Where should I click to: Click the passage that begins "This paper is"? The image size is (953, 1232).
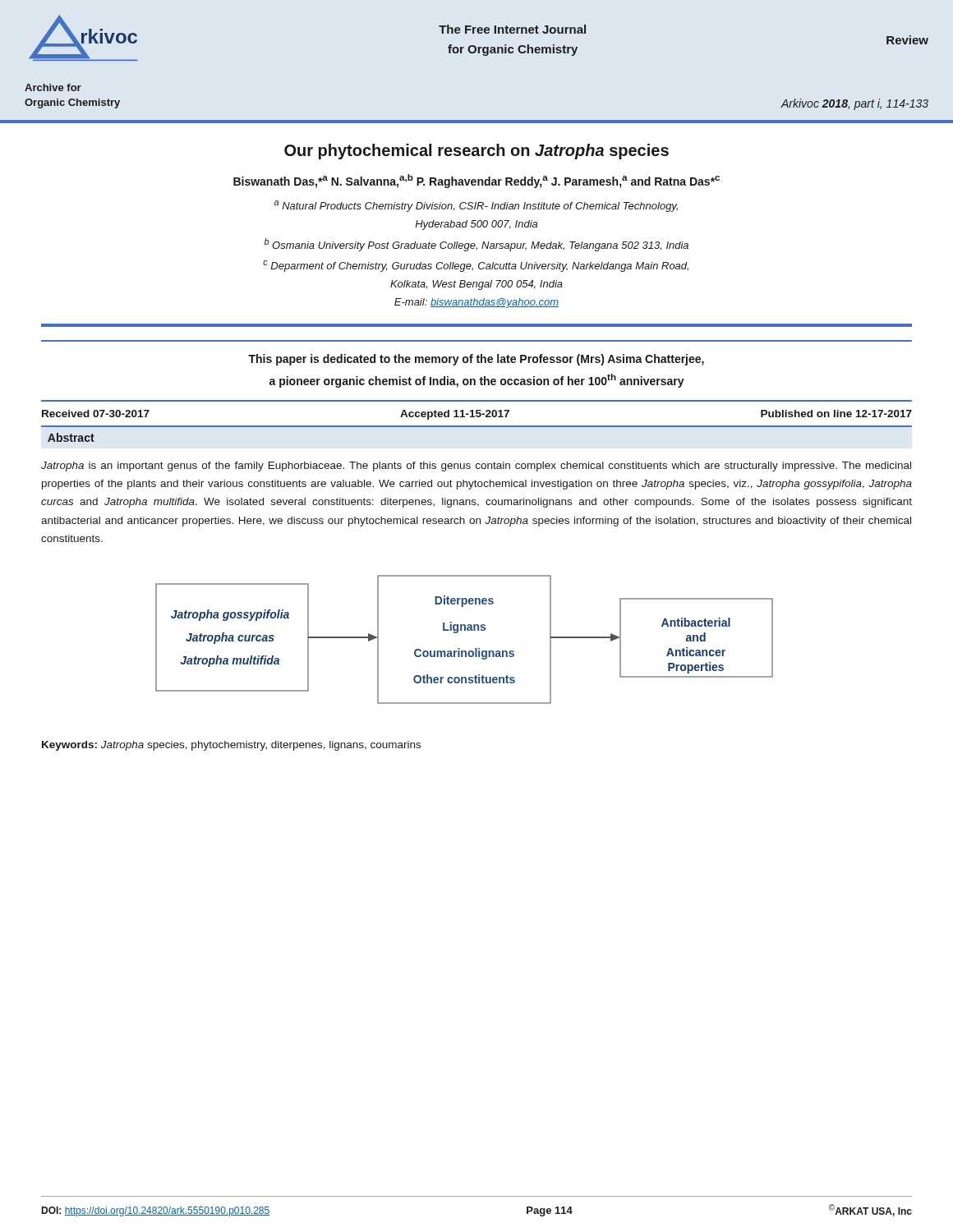tap(476, 370)
